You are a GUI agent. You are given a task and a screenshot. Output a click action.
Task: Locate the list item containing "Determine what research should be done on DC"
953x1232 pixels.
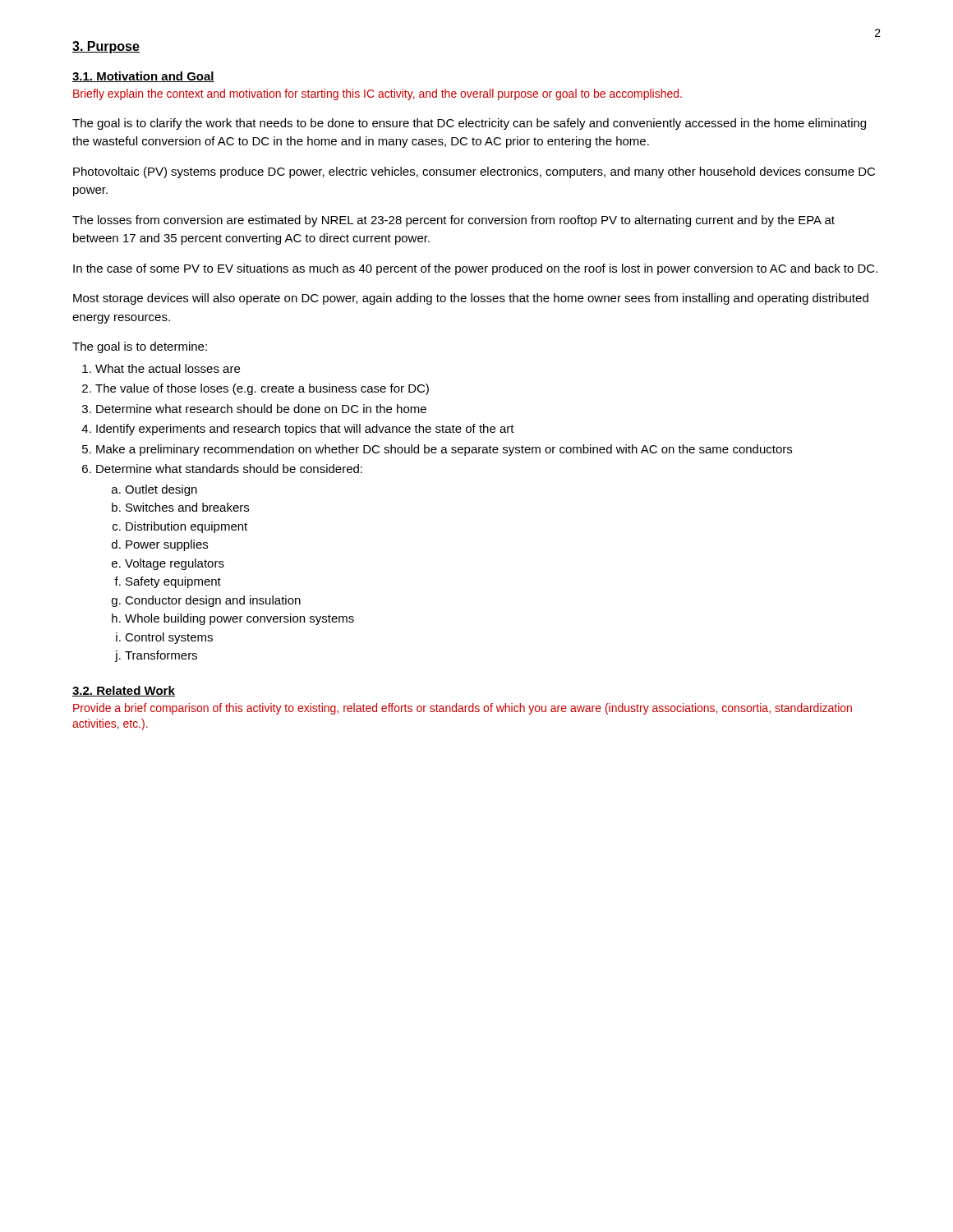(261, 408)
